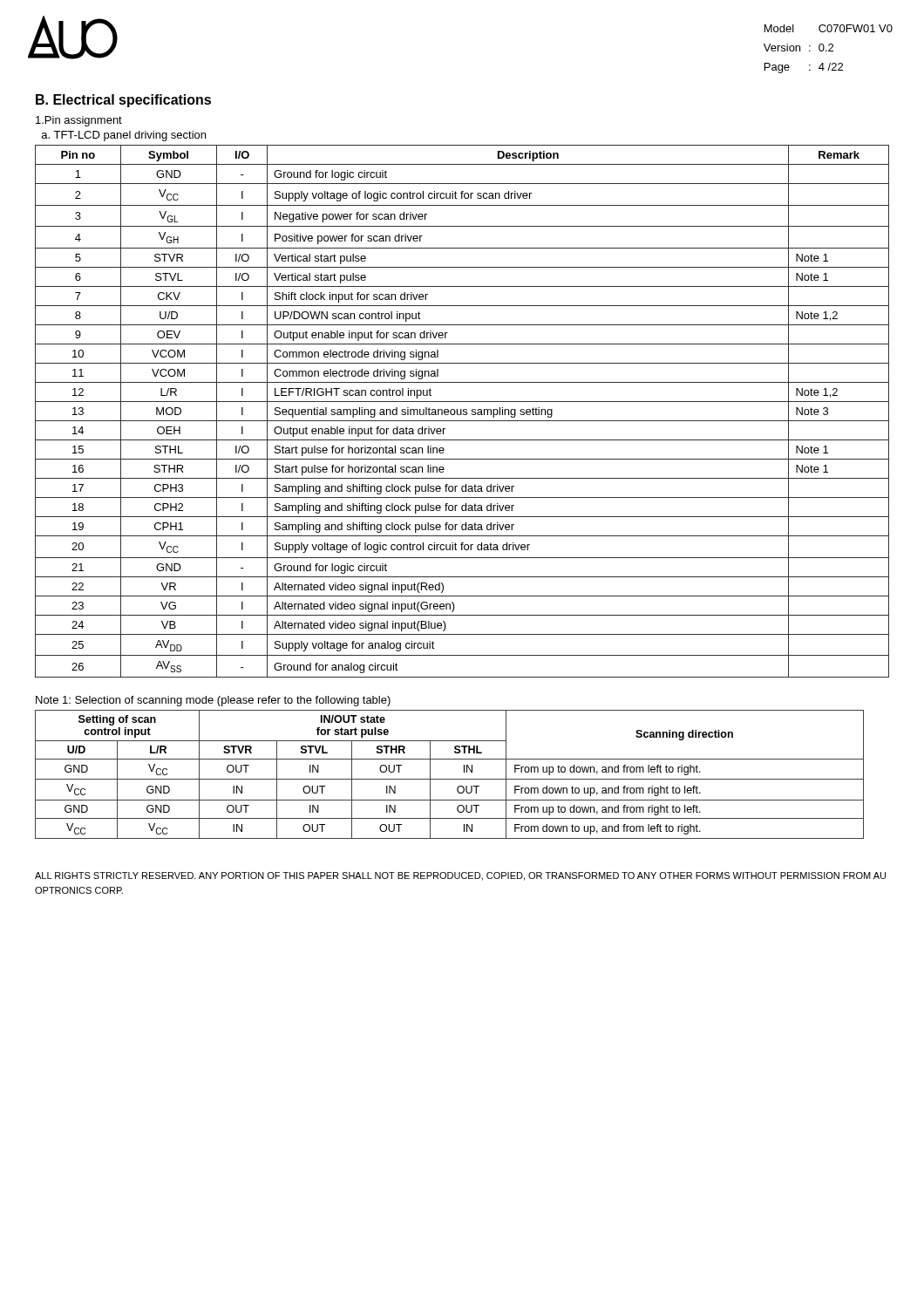Select the element starting "Model C070FW01 V0 Version:0.2 Page:4"
This screenshot has height=1308, width=924.
[828, 48]
